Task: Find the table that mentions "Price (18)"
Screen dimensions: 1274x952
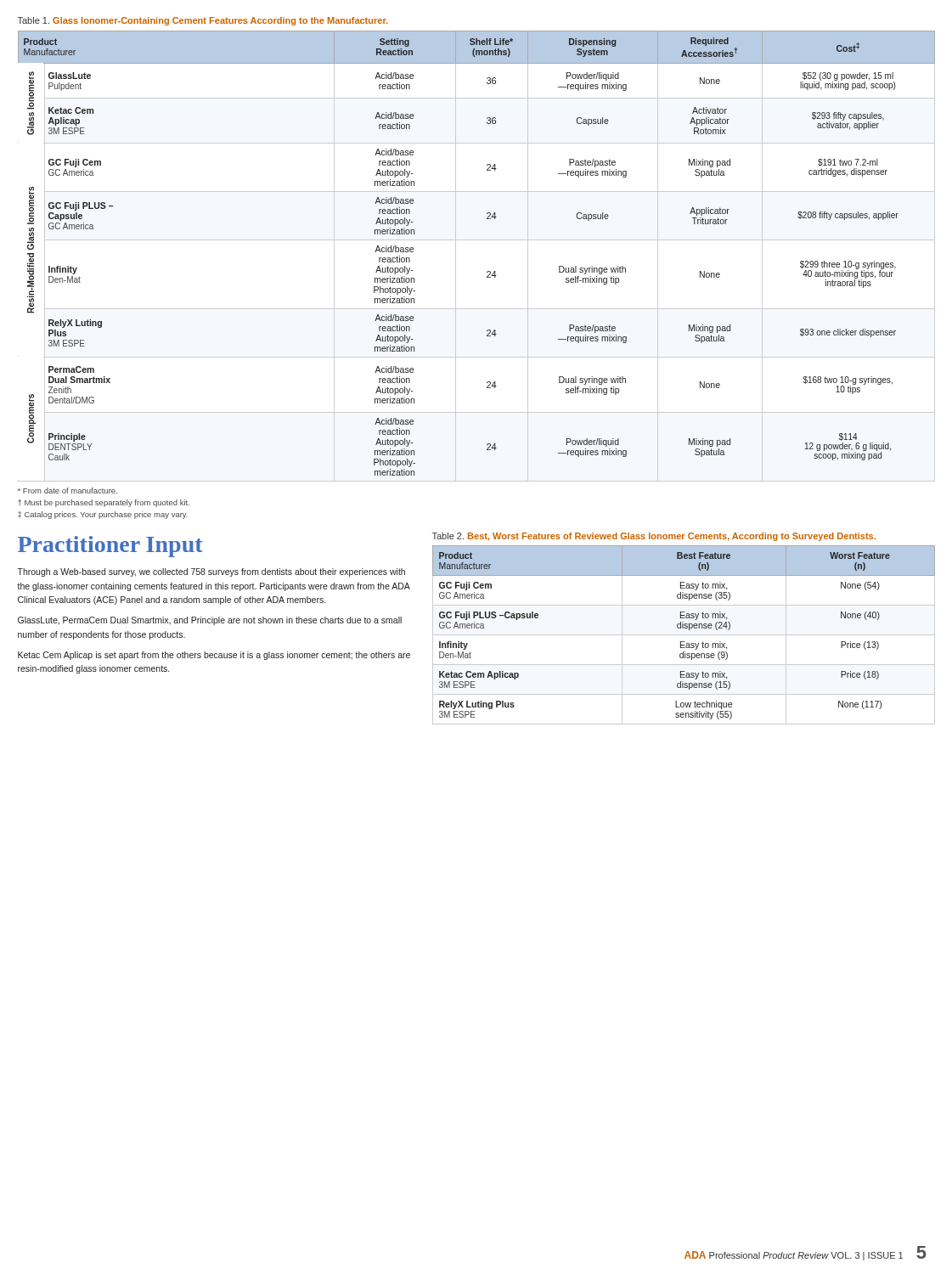Action: 683,635
